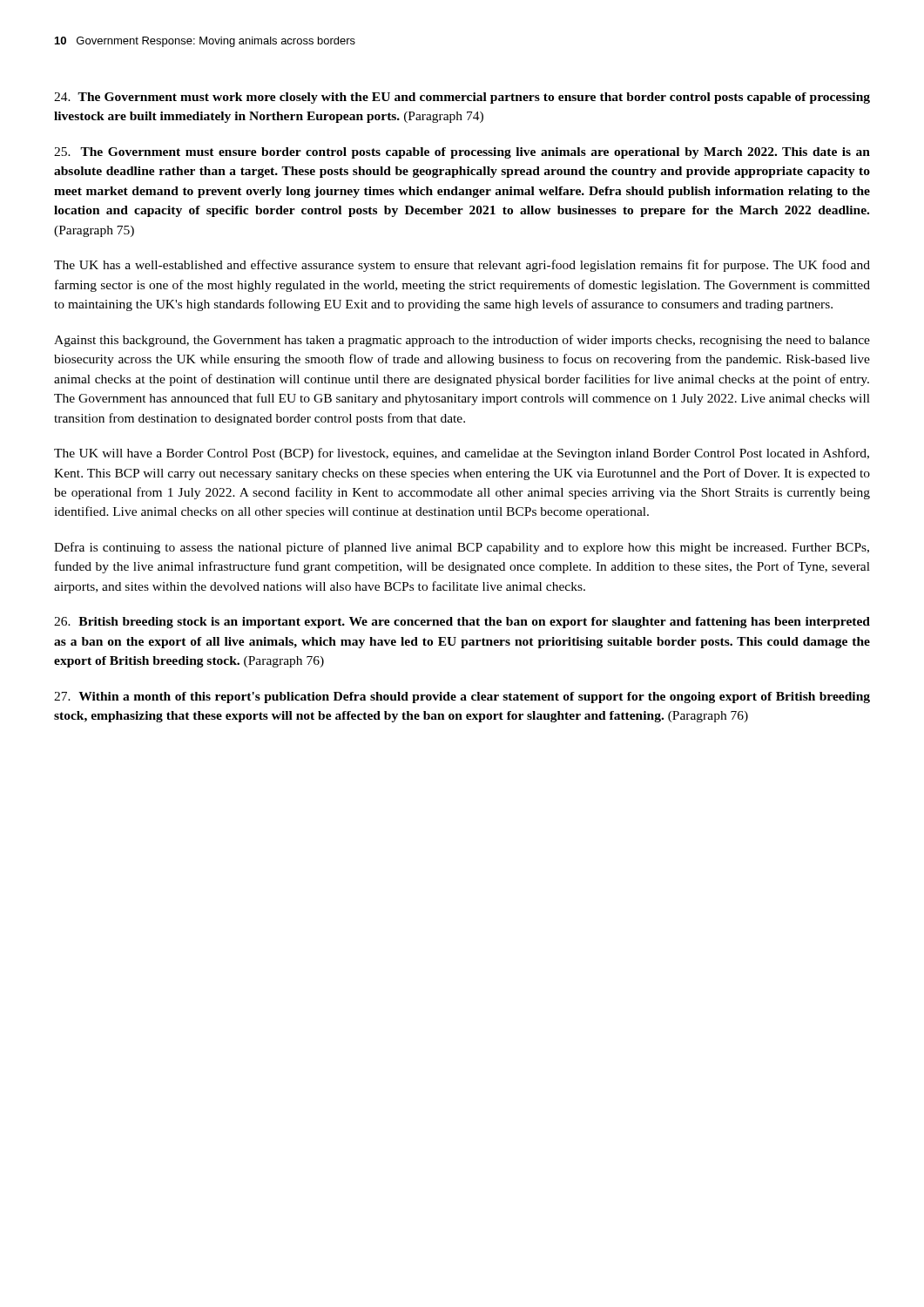The image size is (924, 1307).
Task: Select the text block that says "Against this background, the Government has"
Action: coord(462,378)
